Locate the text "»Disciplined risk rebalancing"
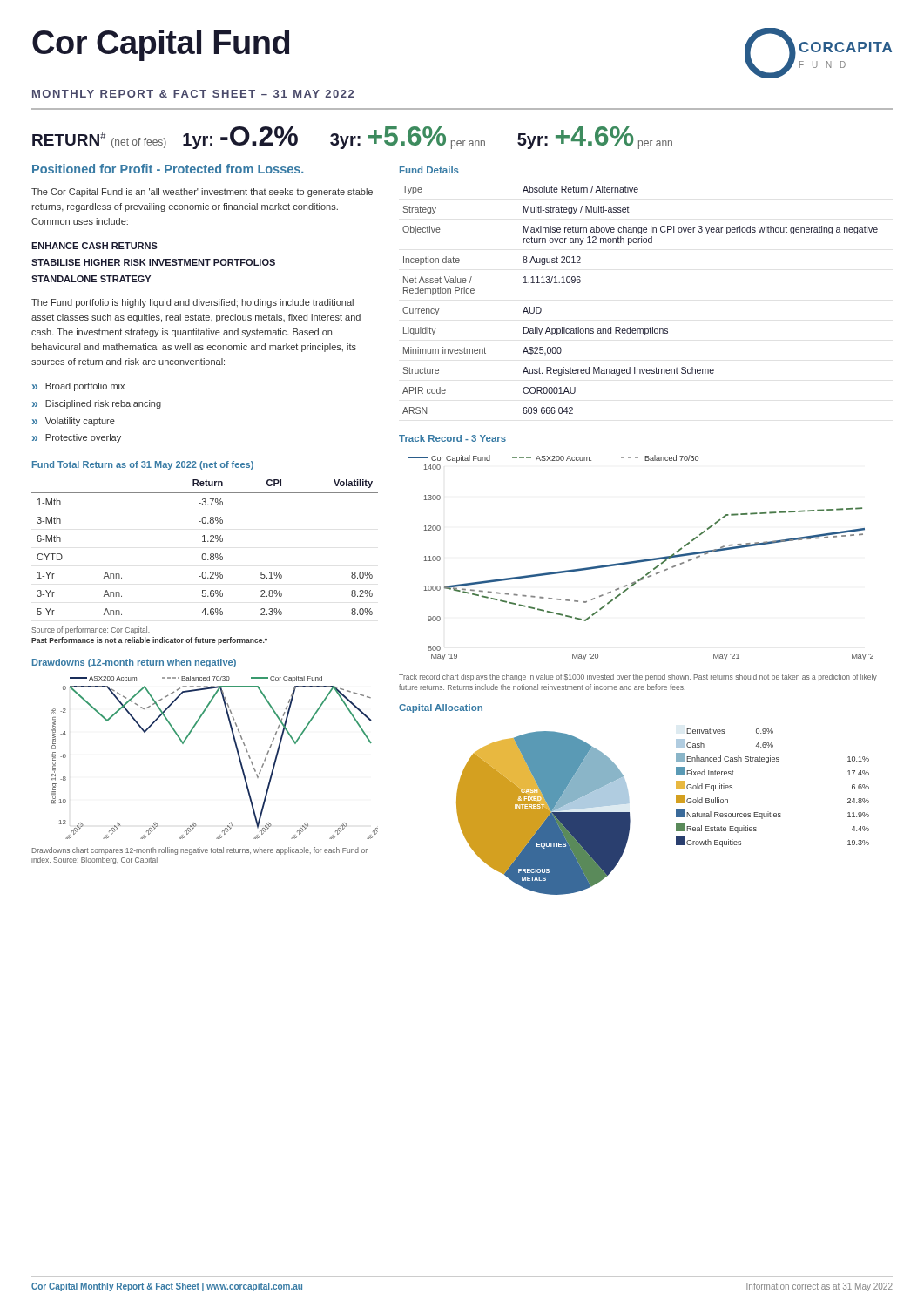This screenshot has width=924, height=1307. click(x=96, y=404)
